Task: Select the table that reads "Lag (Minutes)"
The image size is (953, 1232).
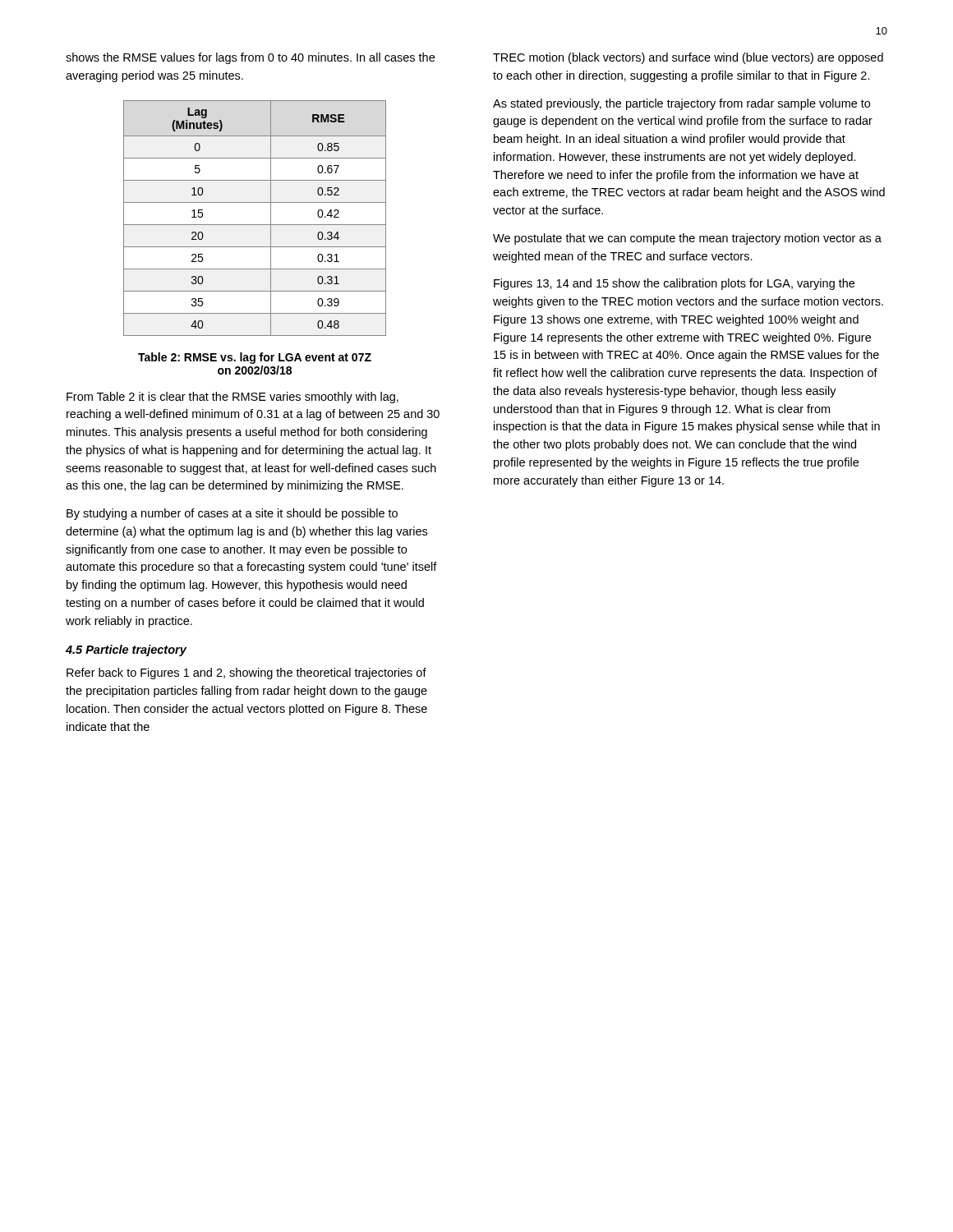Action: click(255, 218)
